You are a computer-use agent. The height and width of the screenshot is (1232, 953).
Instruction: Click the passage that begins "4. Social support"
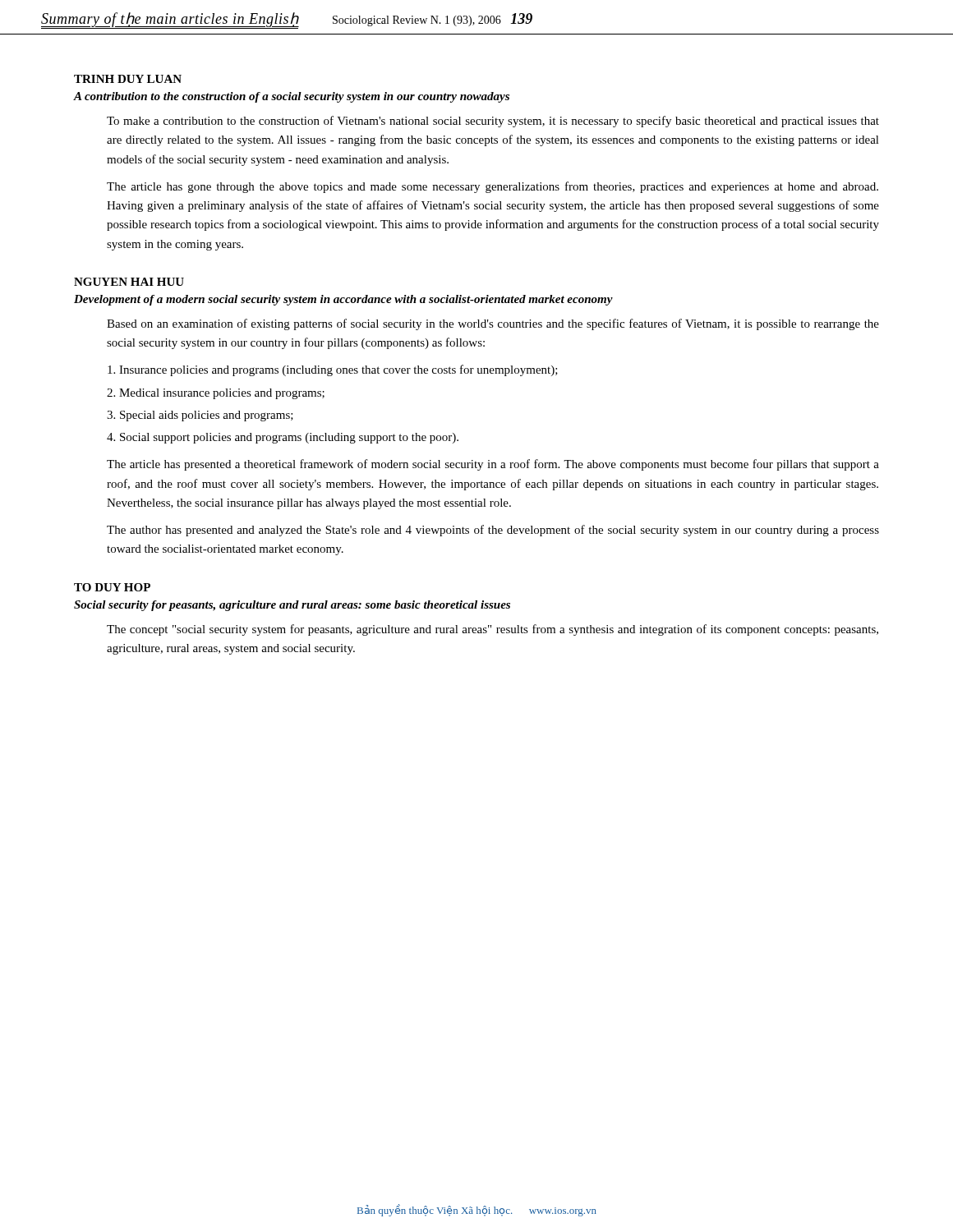[283, 437]
